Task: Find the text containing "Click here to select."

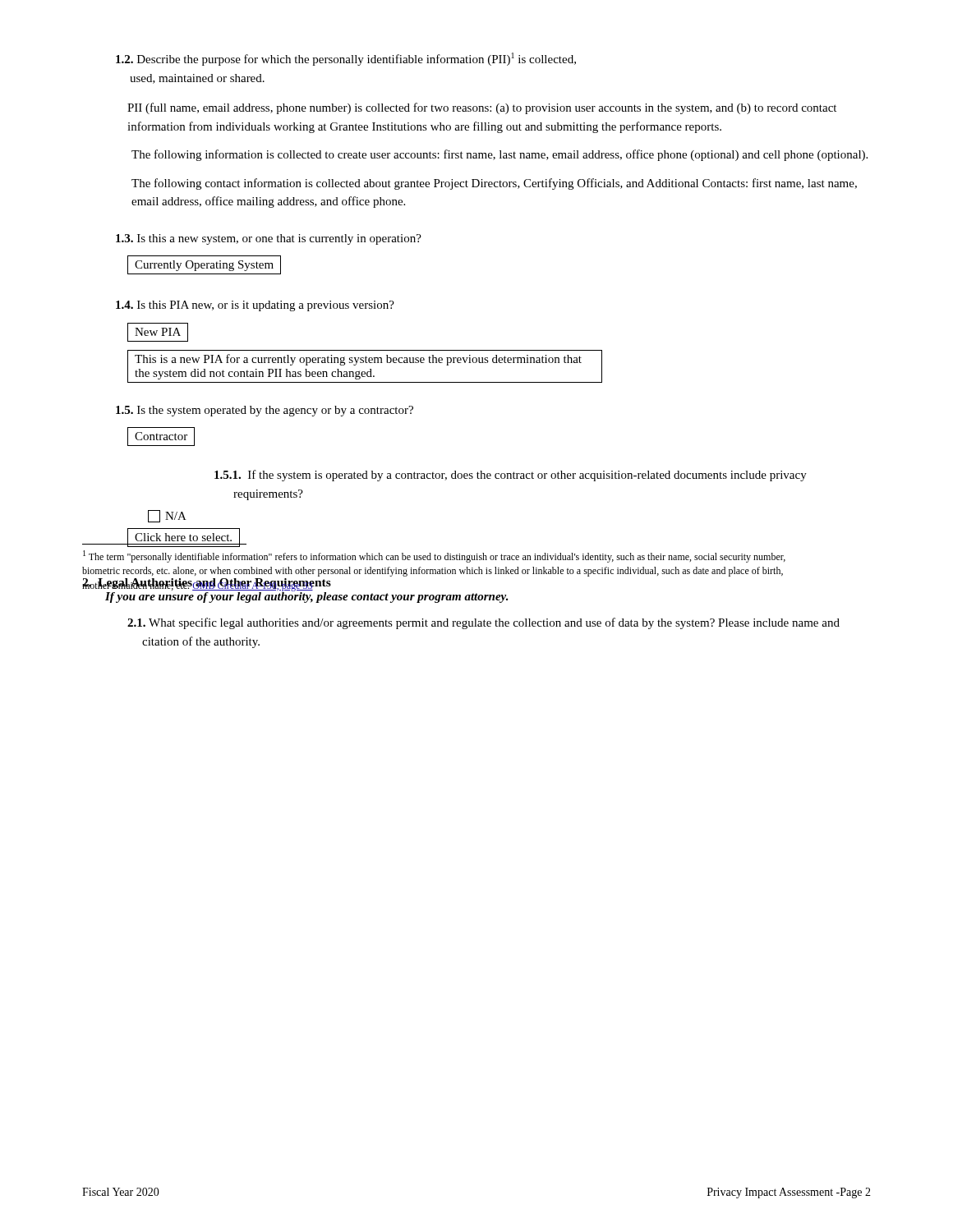Action: click(x=184, y=538)
